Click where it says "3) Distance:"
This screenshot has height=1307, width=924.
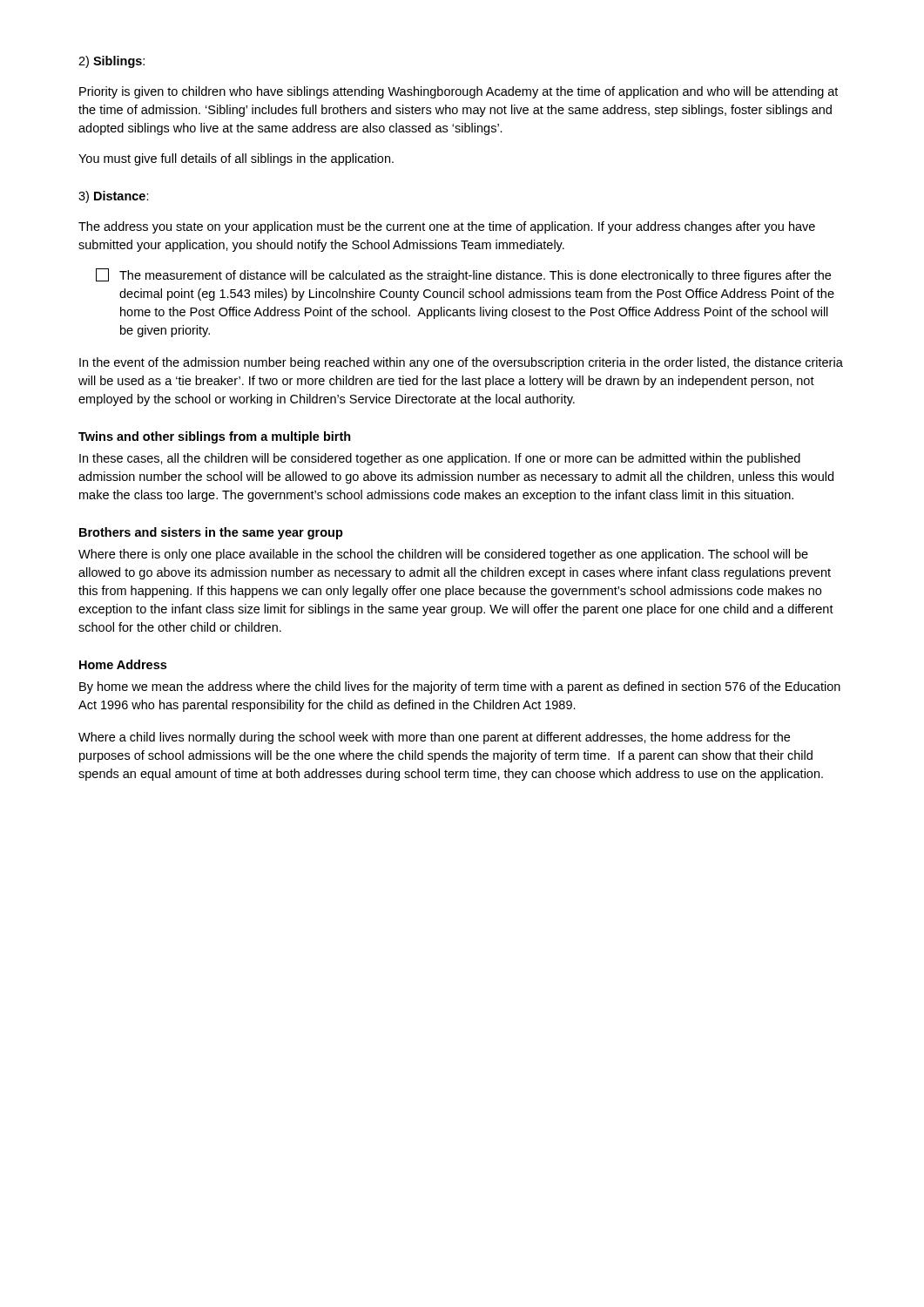[114, 196]
